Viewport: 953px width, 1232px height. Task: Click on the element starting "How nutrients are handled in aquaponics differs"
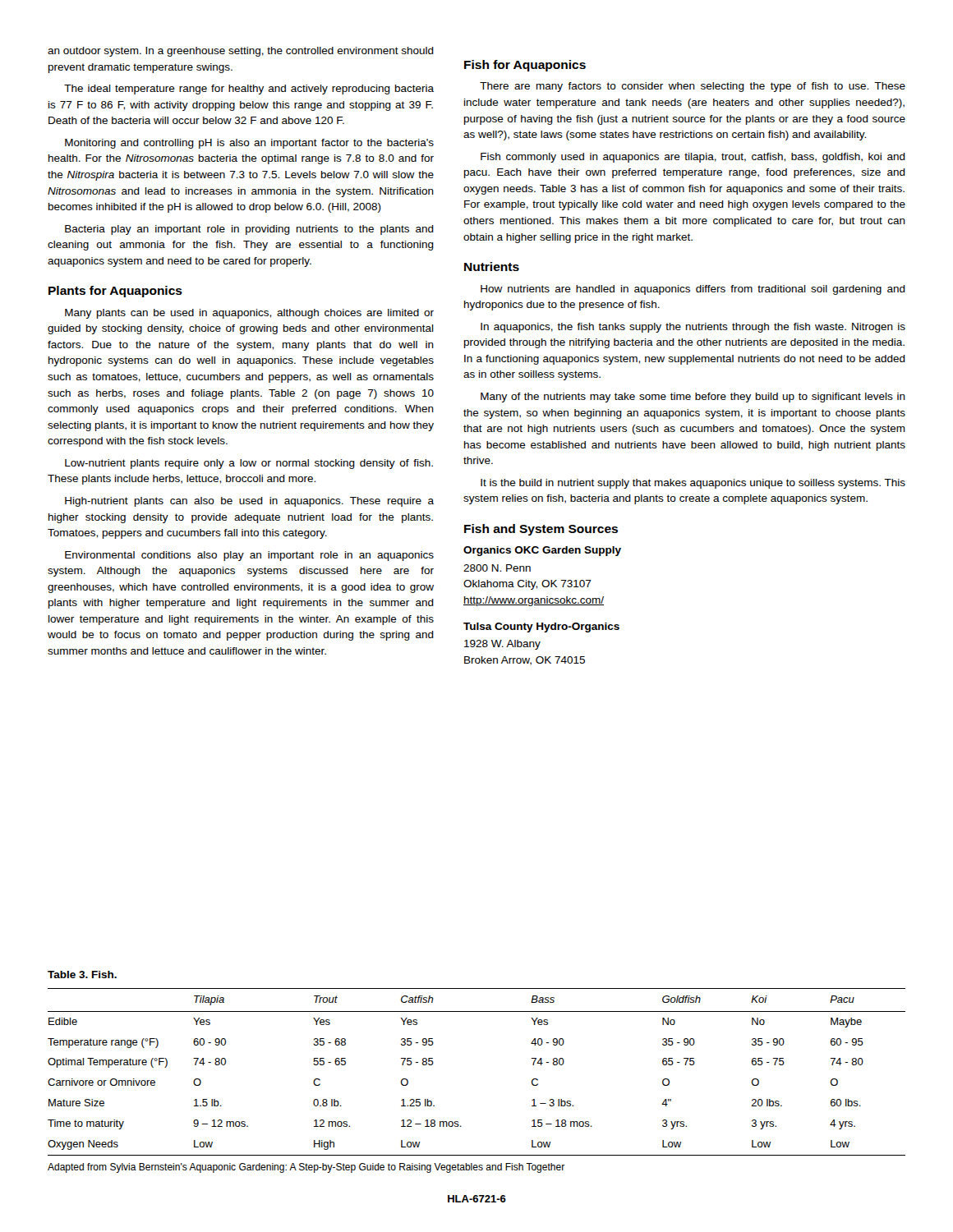click(684, 394)
